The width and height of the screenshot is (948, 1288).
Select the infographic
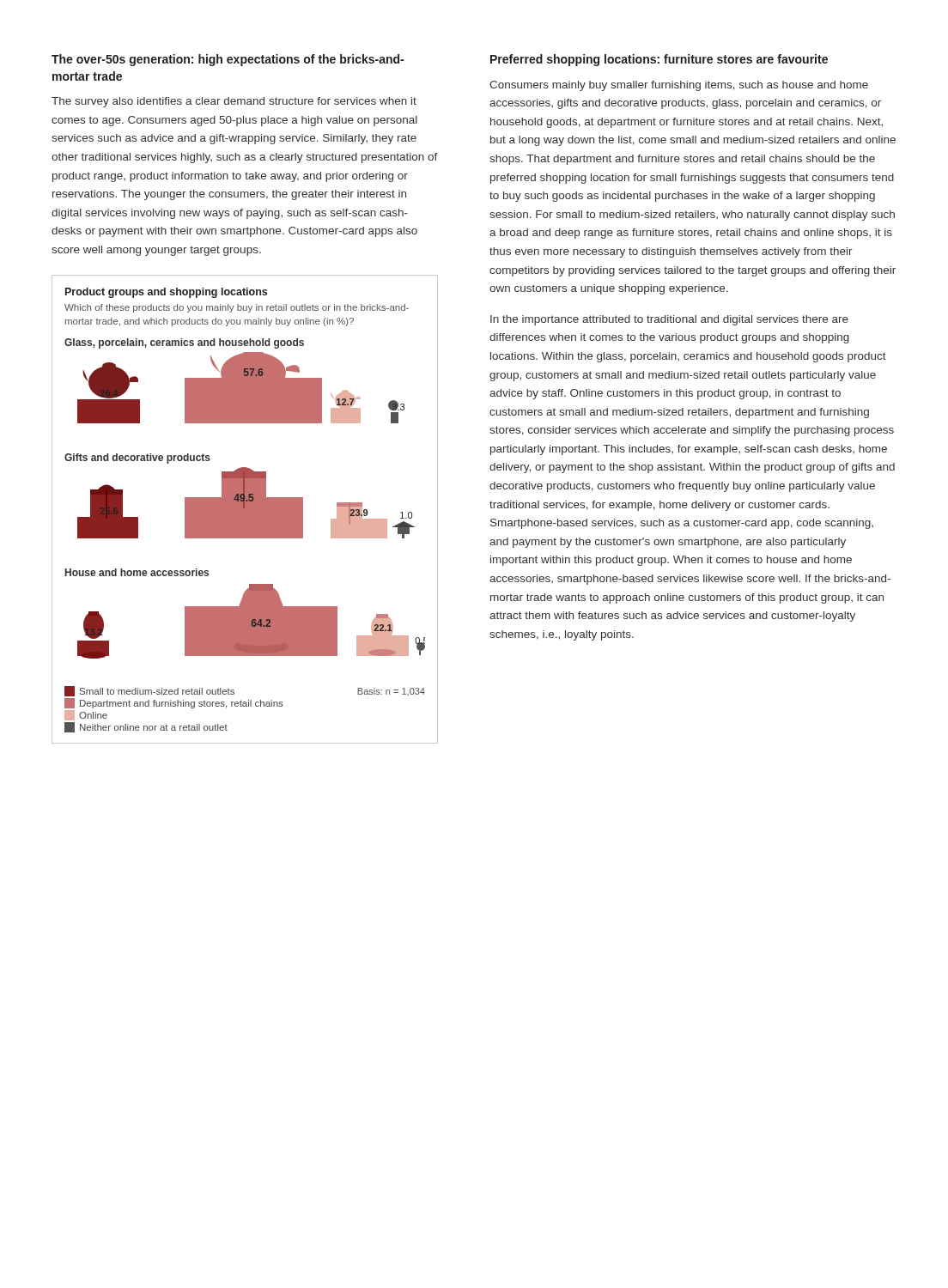(245, 509)
